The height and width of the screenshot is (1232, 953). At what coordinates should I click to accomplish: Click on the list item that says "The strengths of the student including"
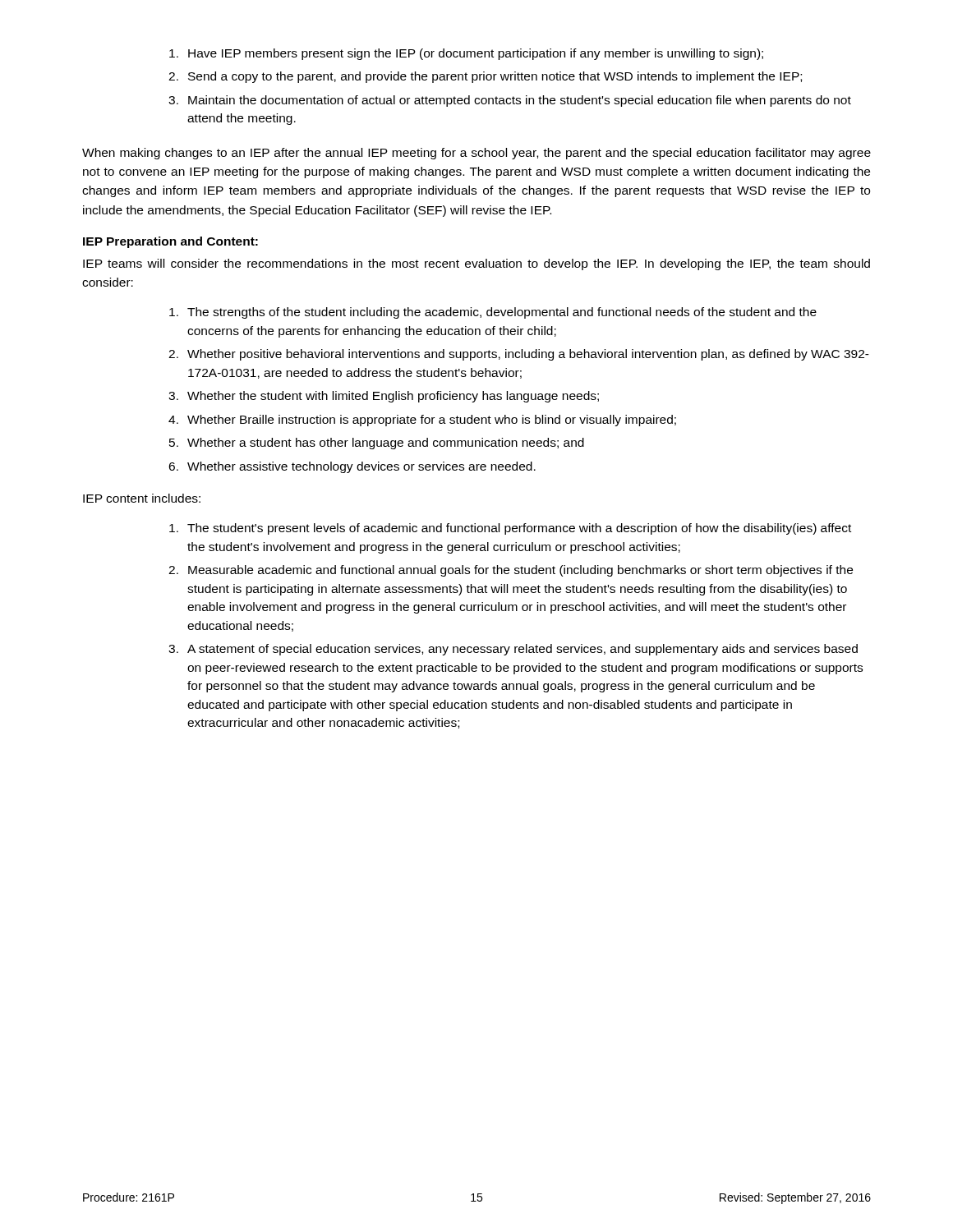pos(513,322)
